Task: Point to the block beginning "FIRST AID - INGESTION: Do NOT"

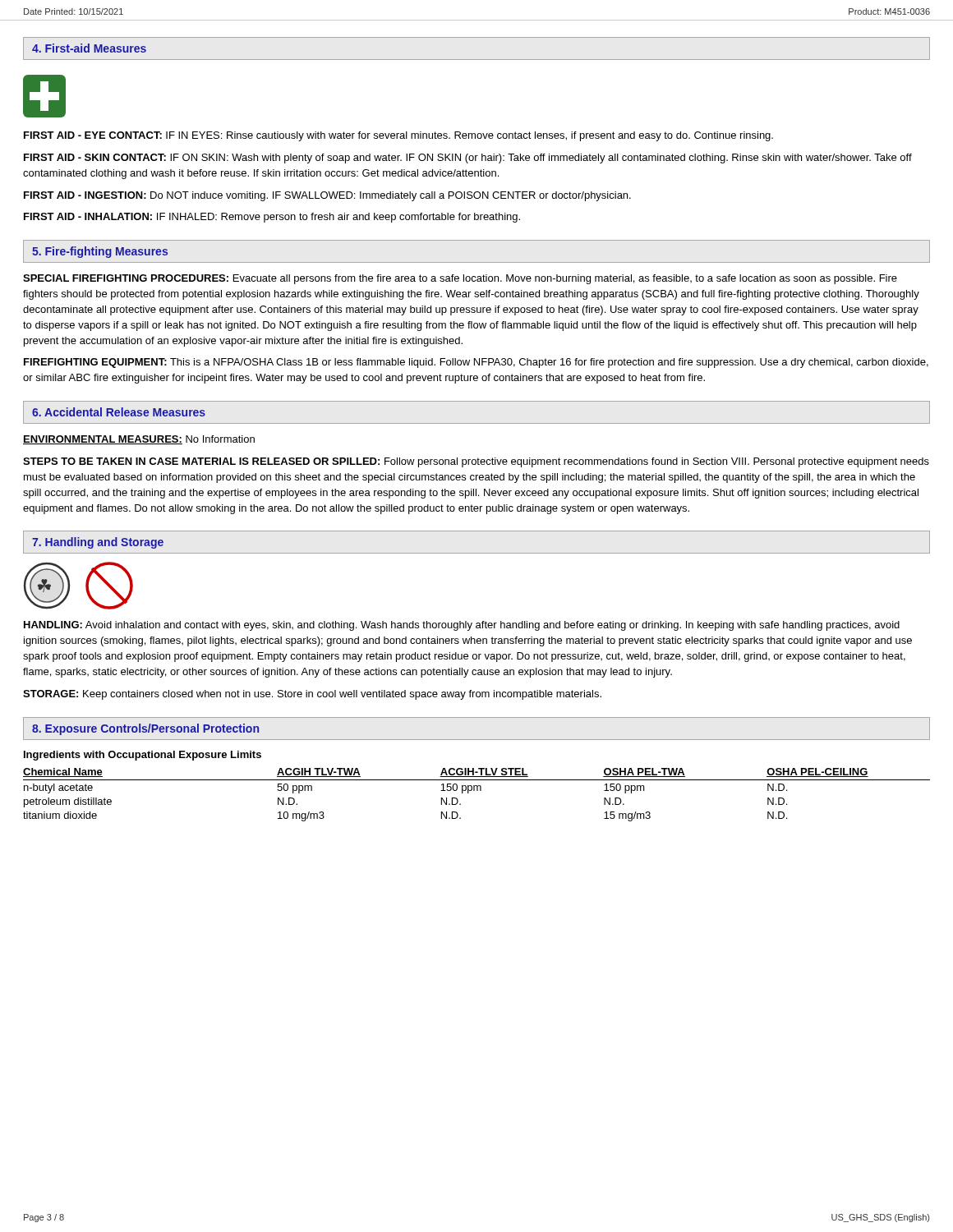Action: [x=327, y=195]
